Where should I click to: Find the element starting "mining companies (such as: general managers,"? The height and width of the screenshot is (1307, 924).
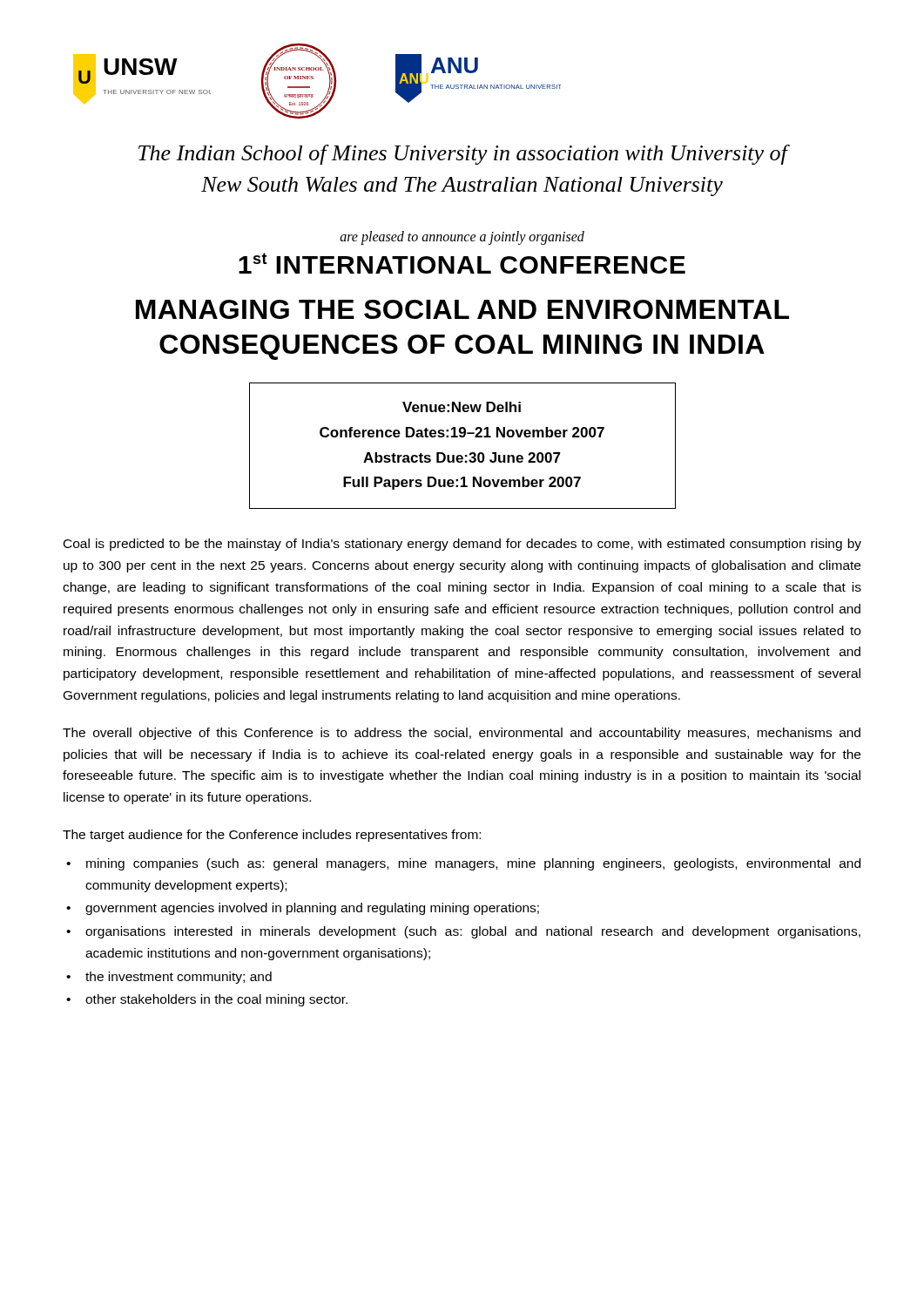click(473, 874)
